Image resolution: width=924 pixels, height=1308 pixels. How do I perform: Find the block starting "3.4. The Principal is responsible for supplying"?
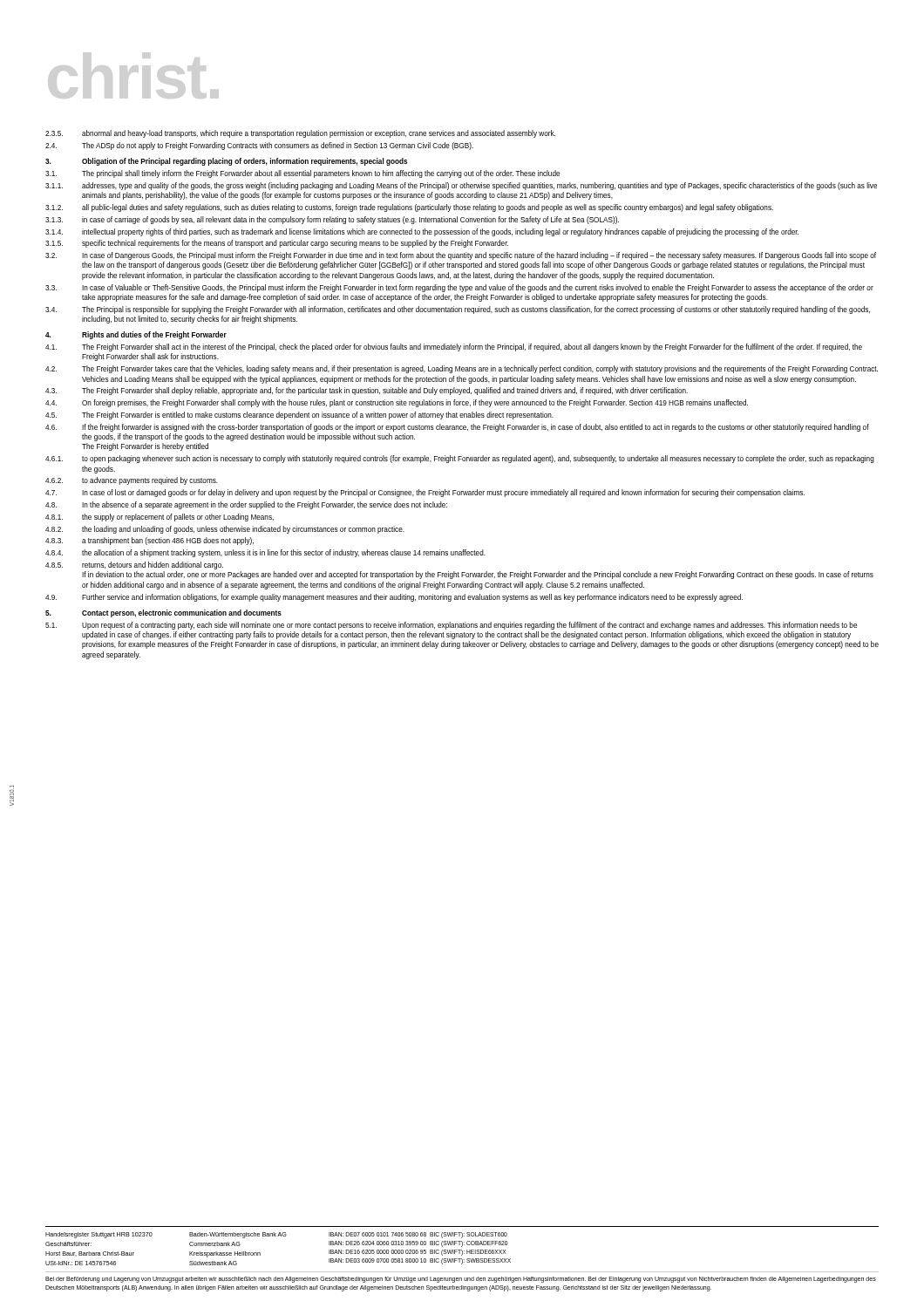pyautogui.click(x=462, y=315)
